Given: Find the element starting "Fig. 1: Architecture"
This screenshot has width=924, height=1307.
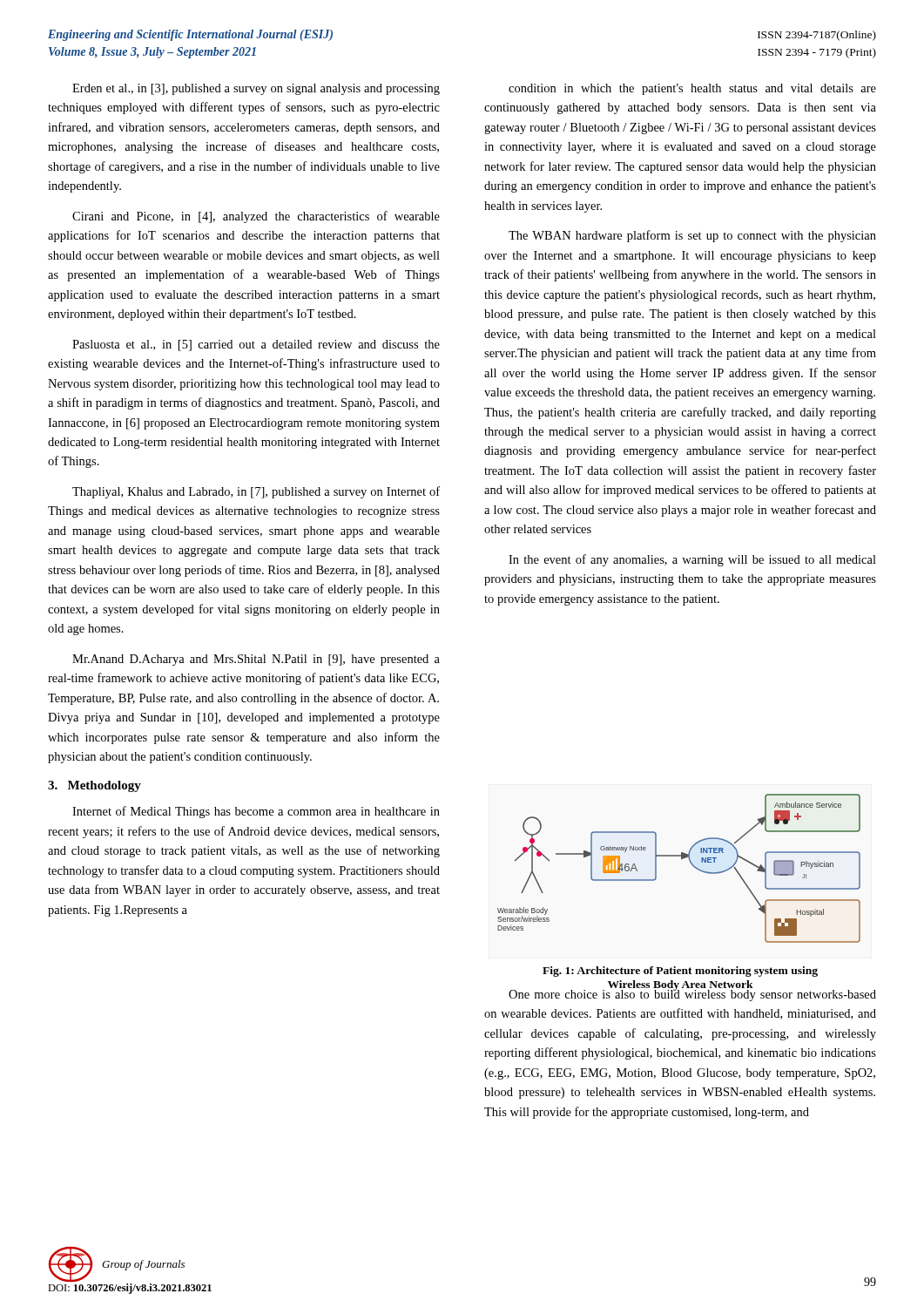Looking at the screenshot, I should [x=680, y=977].
